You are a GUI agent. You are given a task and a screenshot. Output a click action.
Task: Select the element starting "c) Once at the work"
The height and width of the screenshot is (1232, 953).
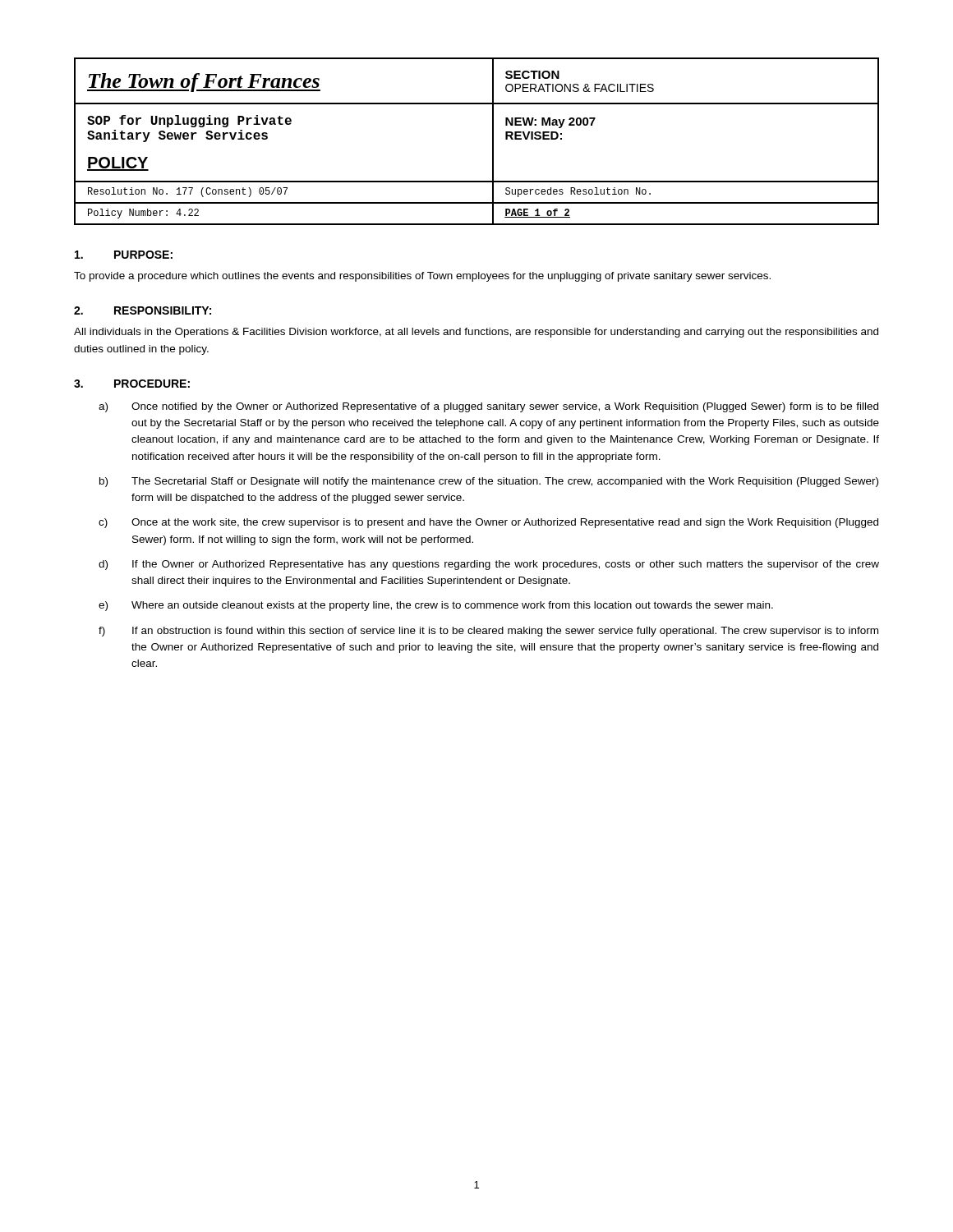point(489,531)
